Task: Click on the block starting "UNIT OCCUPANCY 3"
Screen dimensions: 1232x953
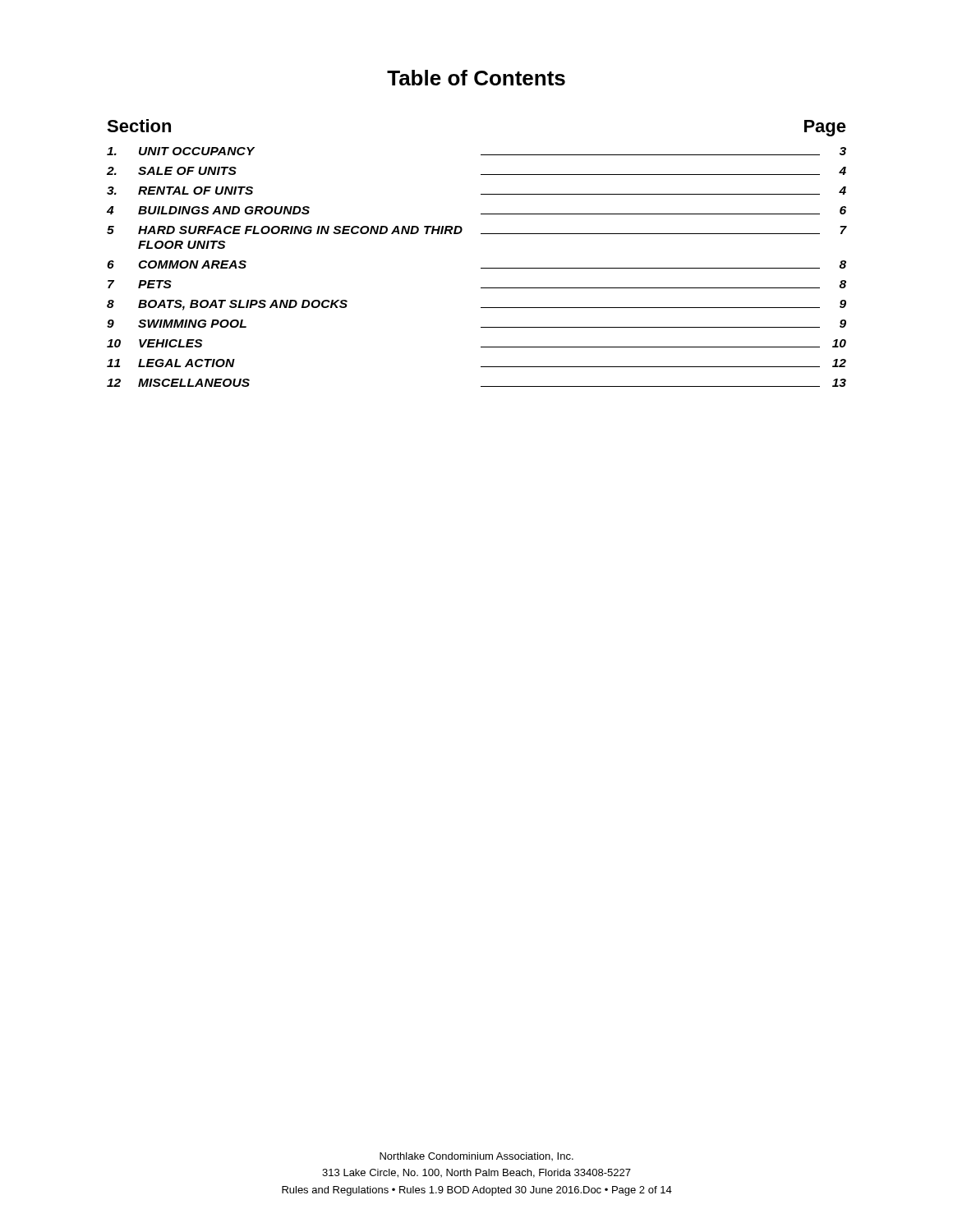Action: [x=476, y=151]
